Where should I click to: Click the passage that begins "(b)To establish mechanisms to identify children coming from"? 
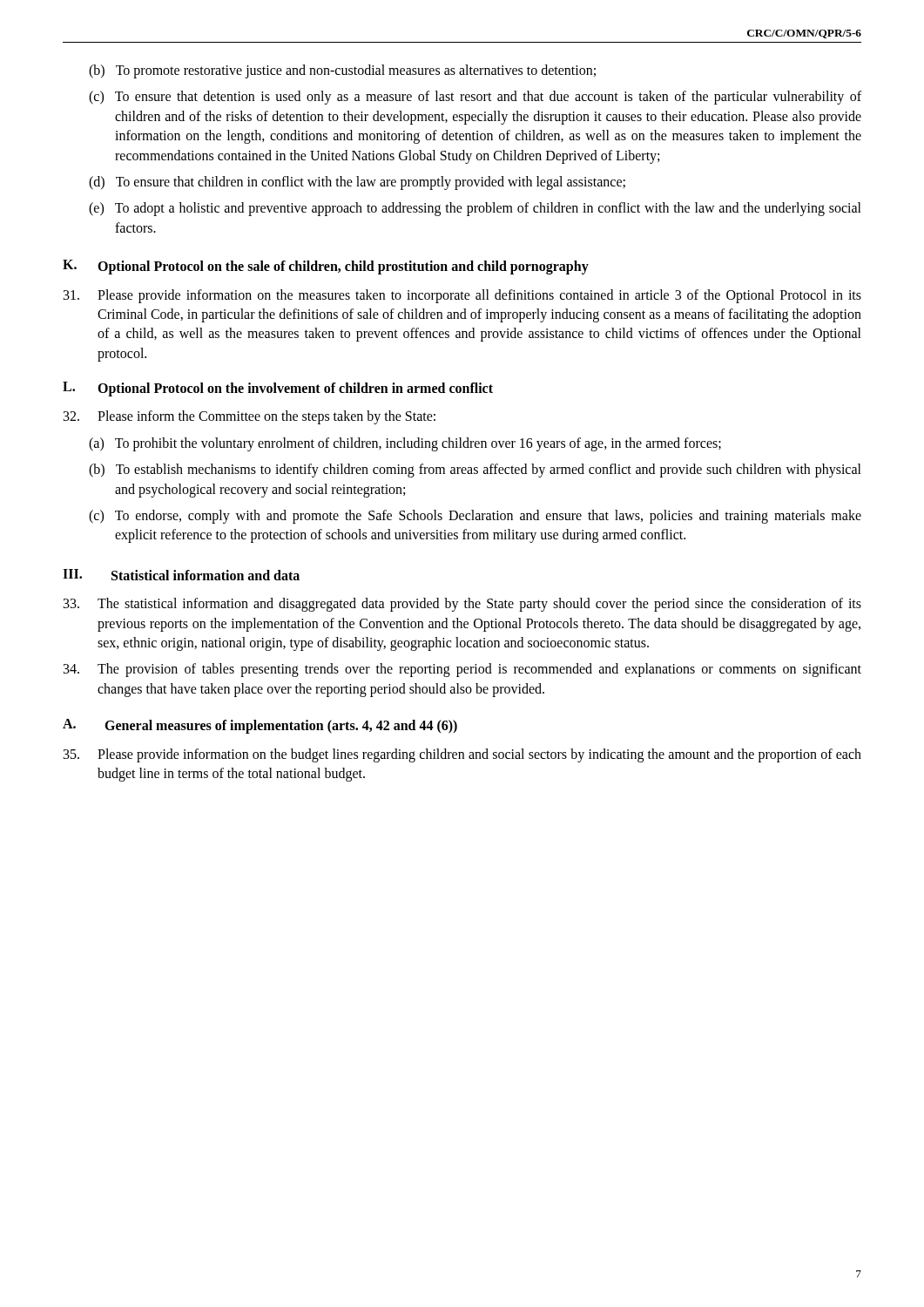coord(475,479)
